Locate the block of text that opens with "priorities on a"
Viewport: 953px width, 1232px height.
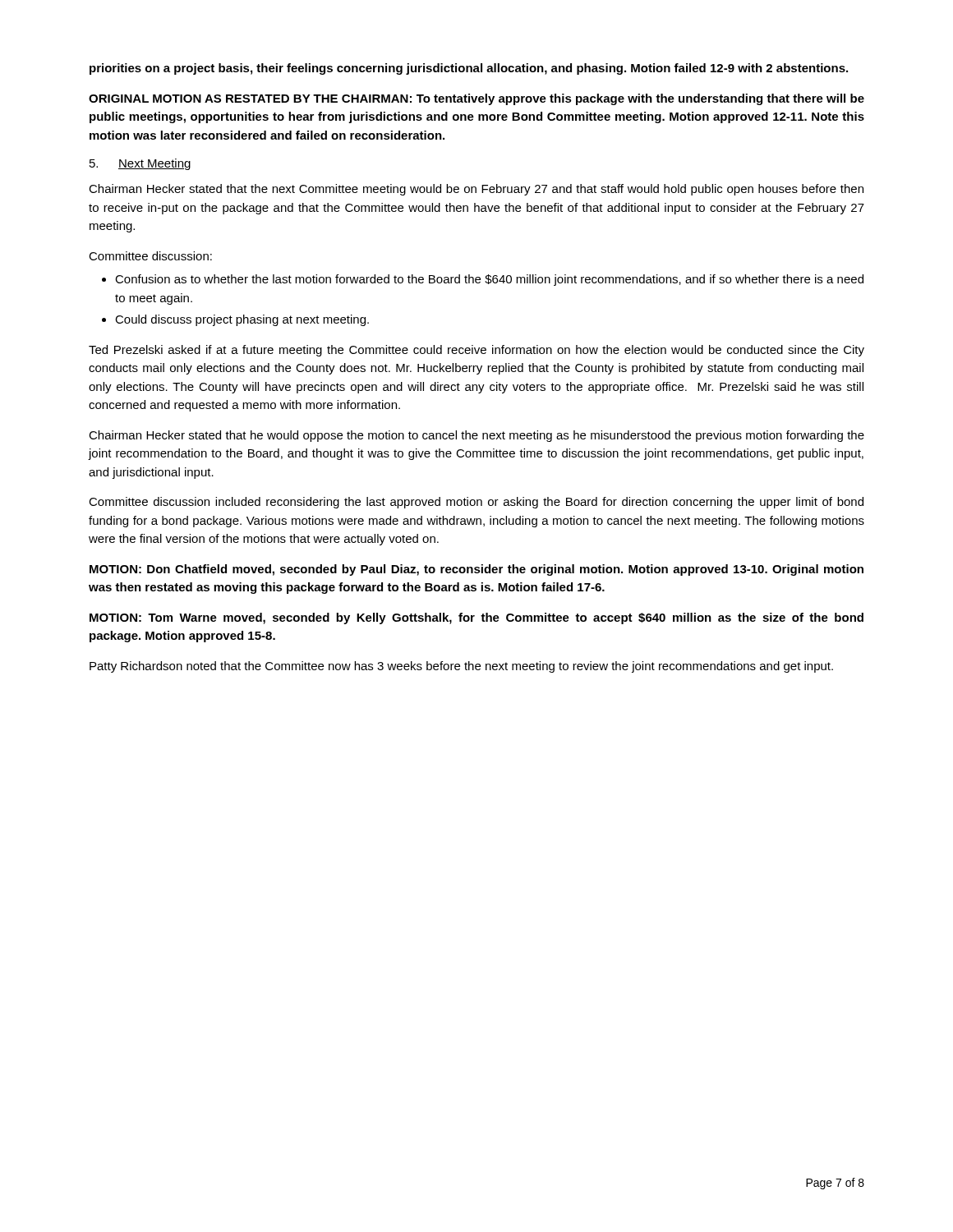(x=469, y=68)
